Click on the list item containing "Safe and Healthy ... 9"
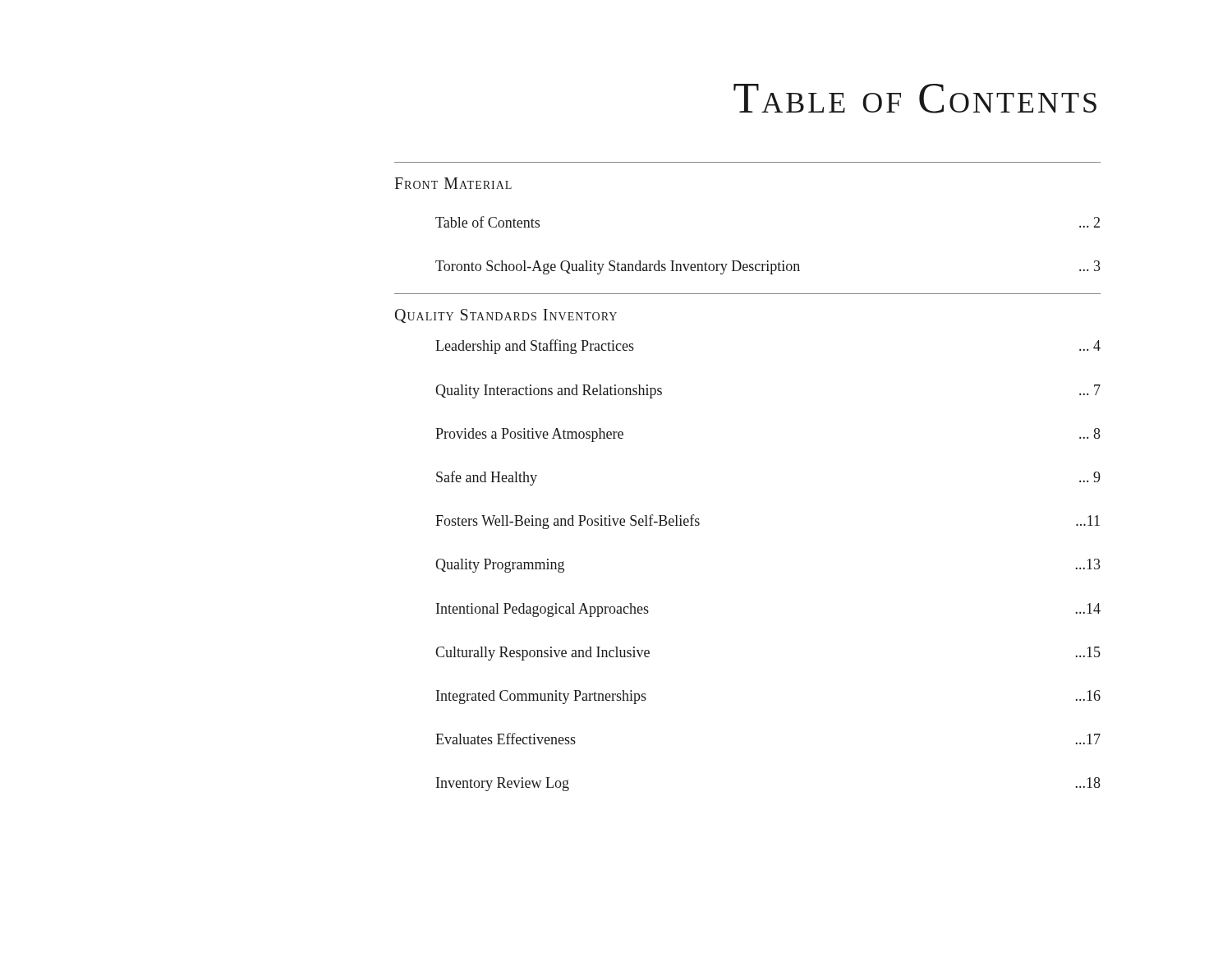1232x953 pixels. (x=481, y=478)
